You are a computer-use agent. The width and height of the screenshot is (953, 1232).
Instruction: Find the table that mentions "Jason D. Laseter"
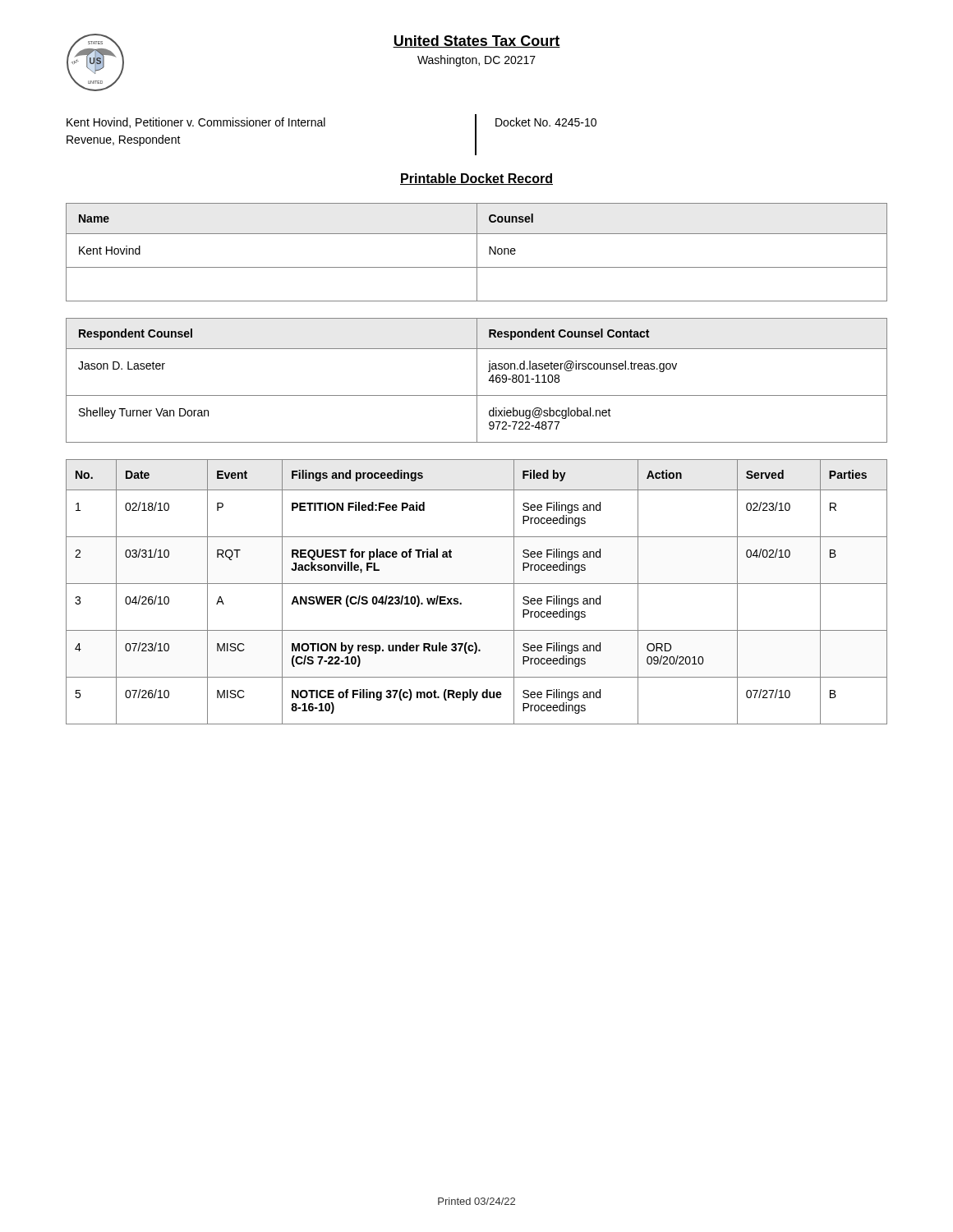coord(476,380)
